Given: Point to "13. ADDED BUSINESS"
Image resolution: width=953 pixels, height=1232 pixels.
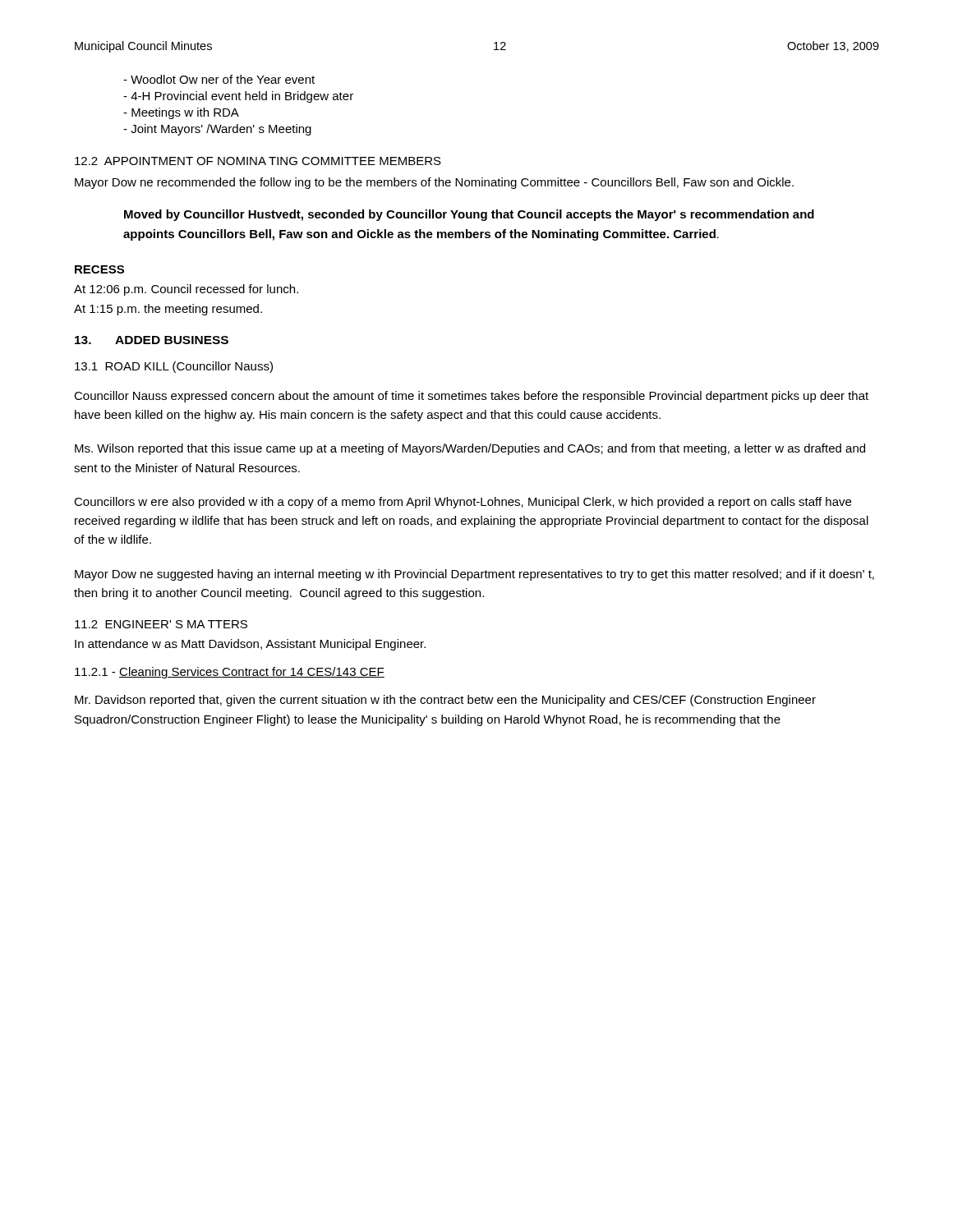Looking at the screenshot, I should [151, 340].
